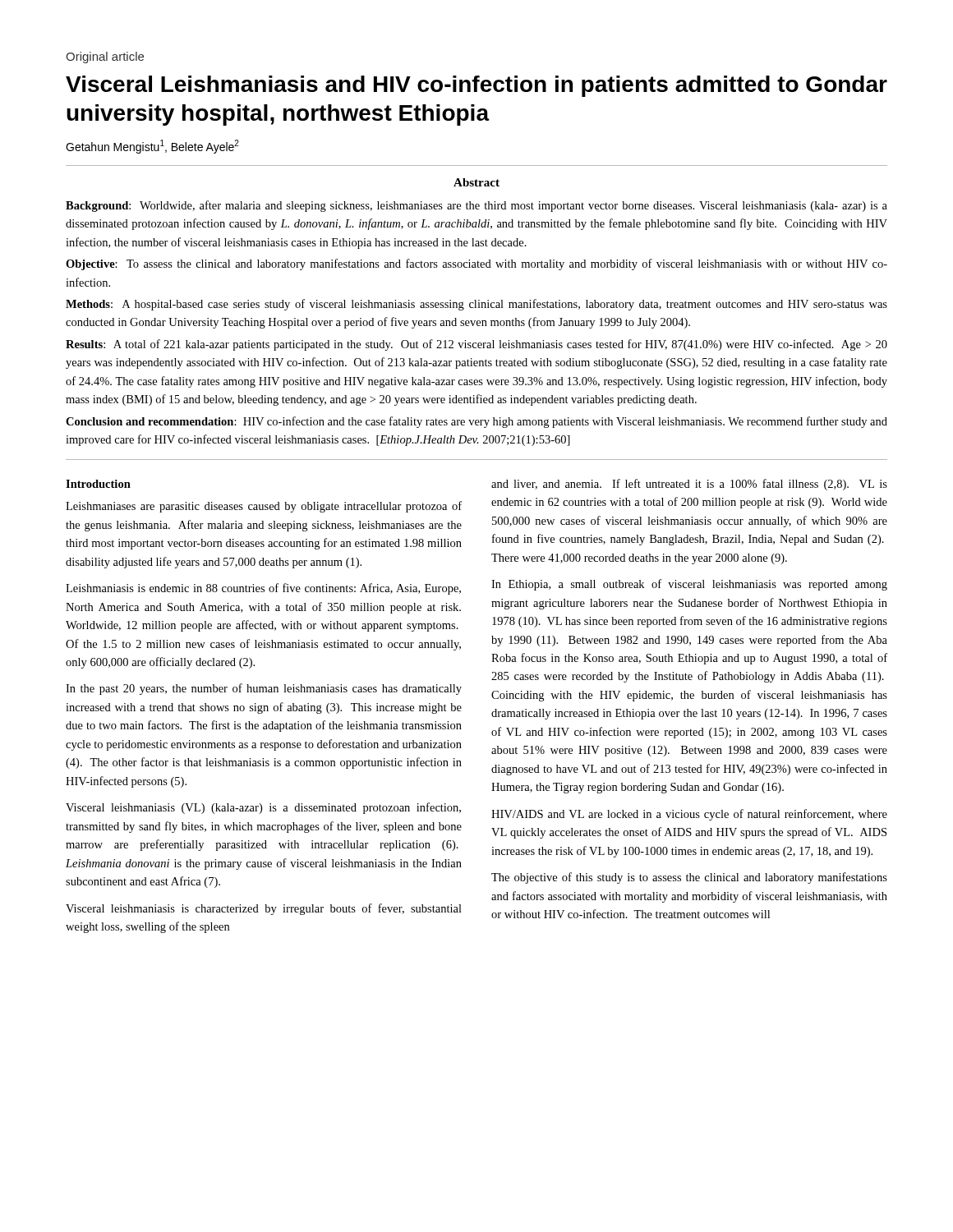The height and width of the screenshot is (1232, 953).
Task: Click the passage that begins "Methods: A hospital-based case"
Action: (476, 313)
